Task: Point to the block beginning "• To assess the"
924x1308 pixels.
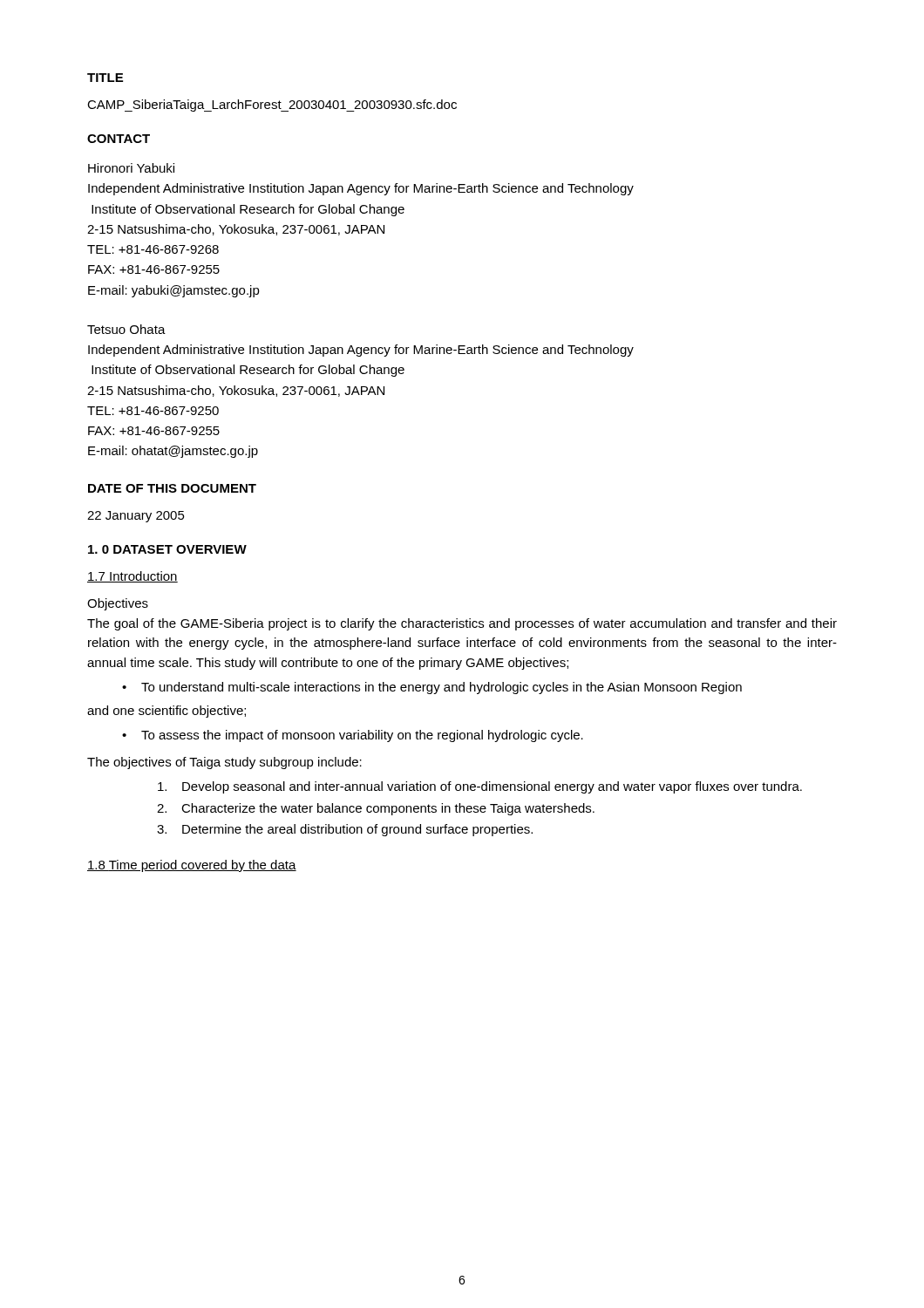Action: pyautogui.click(x=353, y=735)
